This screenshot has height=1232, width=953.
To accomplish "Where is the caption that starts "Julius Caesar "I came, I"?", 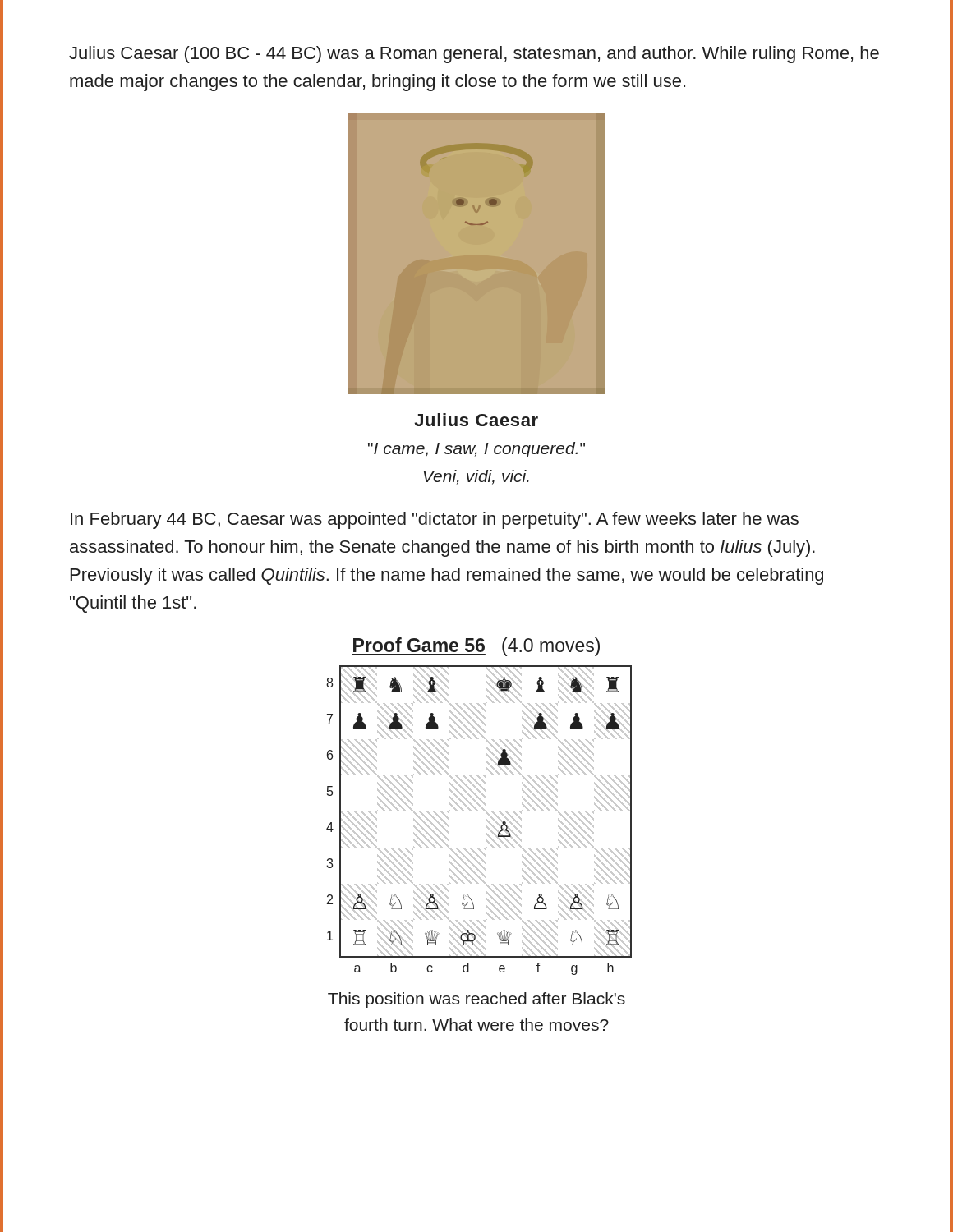I will pos(476,448).
